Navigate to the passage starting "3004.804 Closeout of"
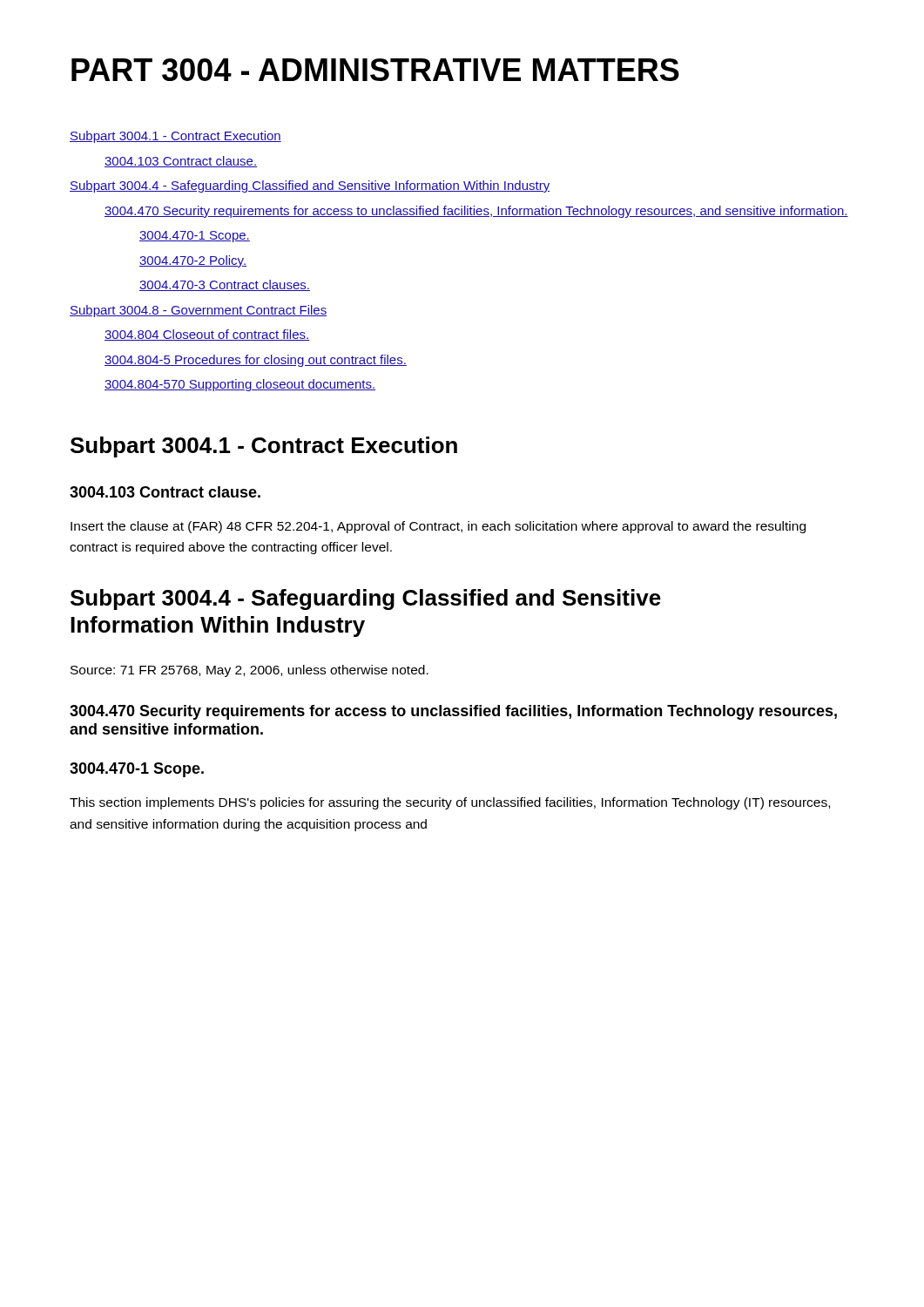 [207, 334]
